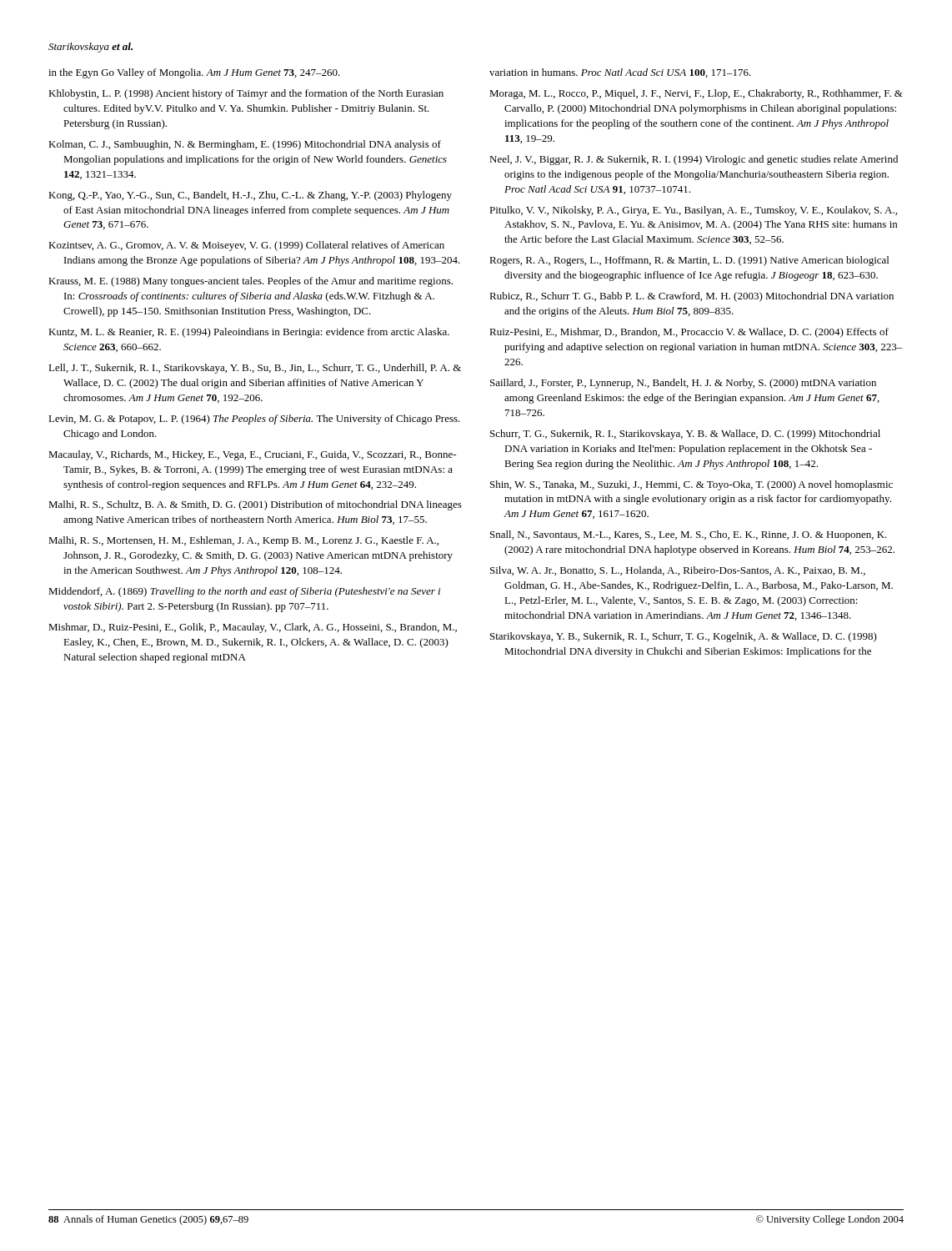This screenshot has height=1251, width=952.
Task: Click on the passage starting "Snall, N., Savontaus,"
Action: tap(692, 542)
